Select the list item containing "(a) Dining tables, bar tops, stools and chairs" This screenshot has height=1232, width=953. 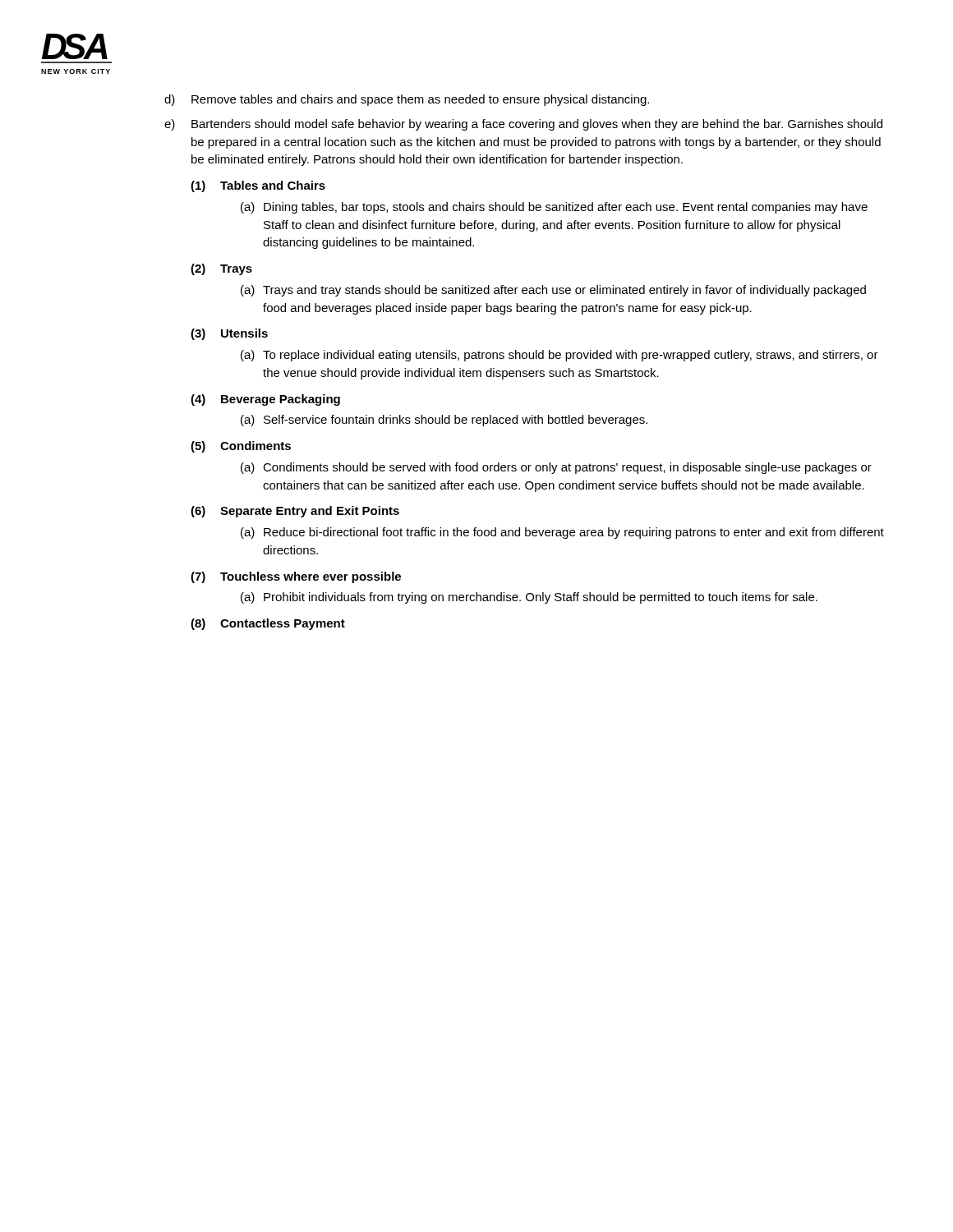pos(564,225)
